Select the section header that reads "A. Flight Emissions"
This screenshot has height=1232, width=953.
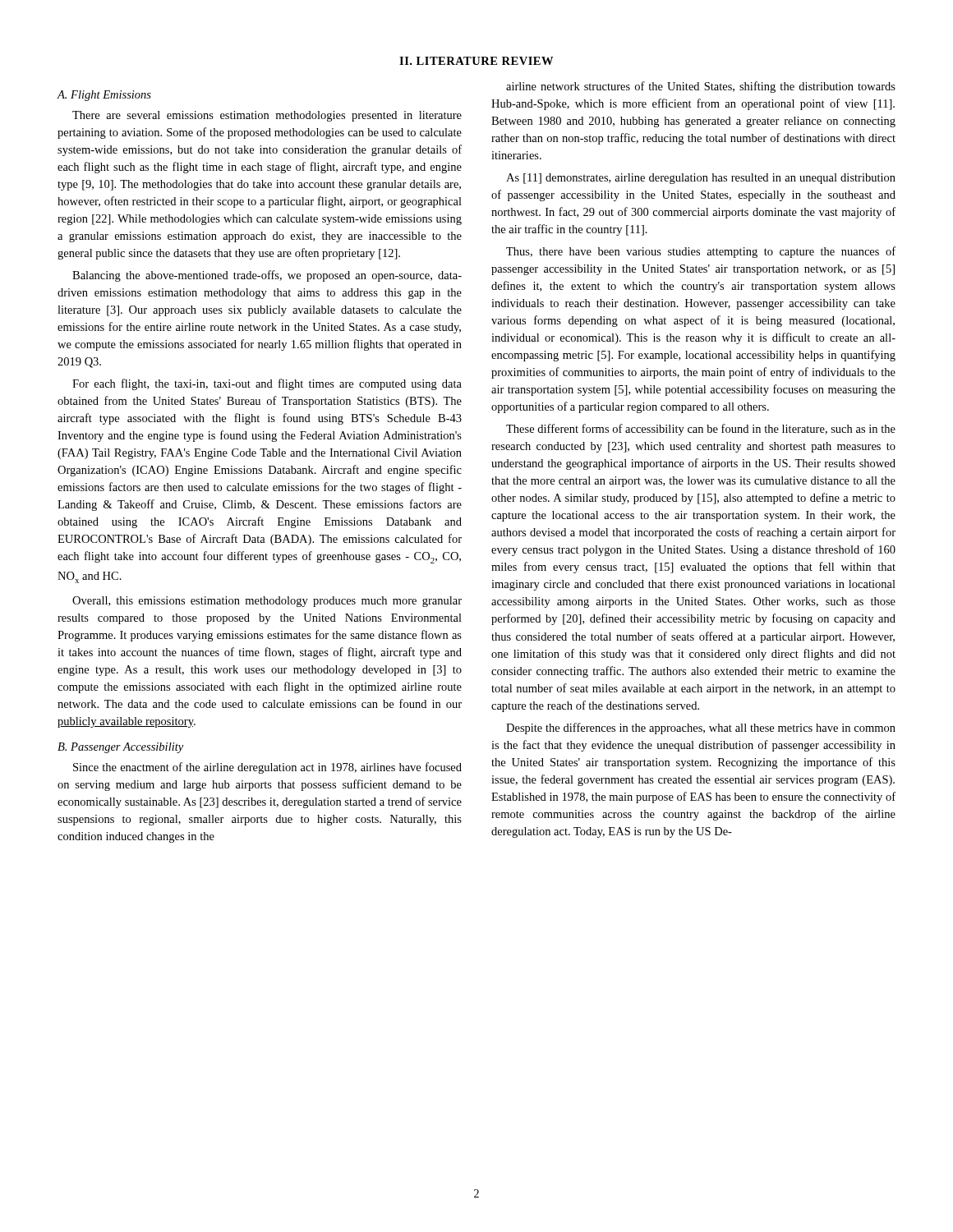[x=104, y=94]
